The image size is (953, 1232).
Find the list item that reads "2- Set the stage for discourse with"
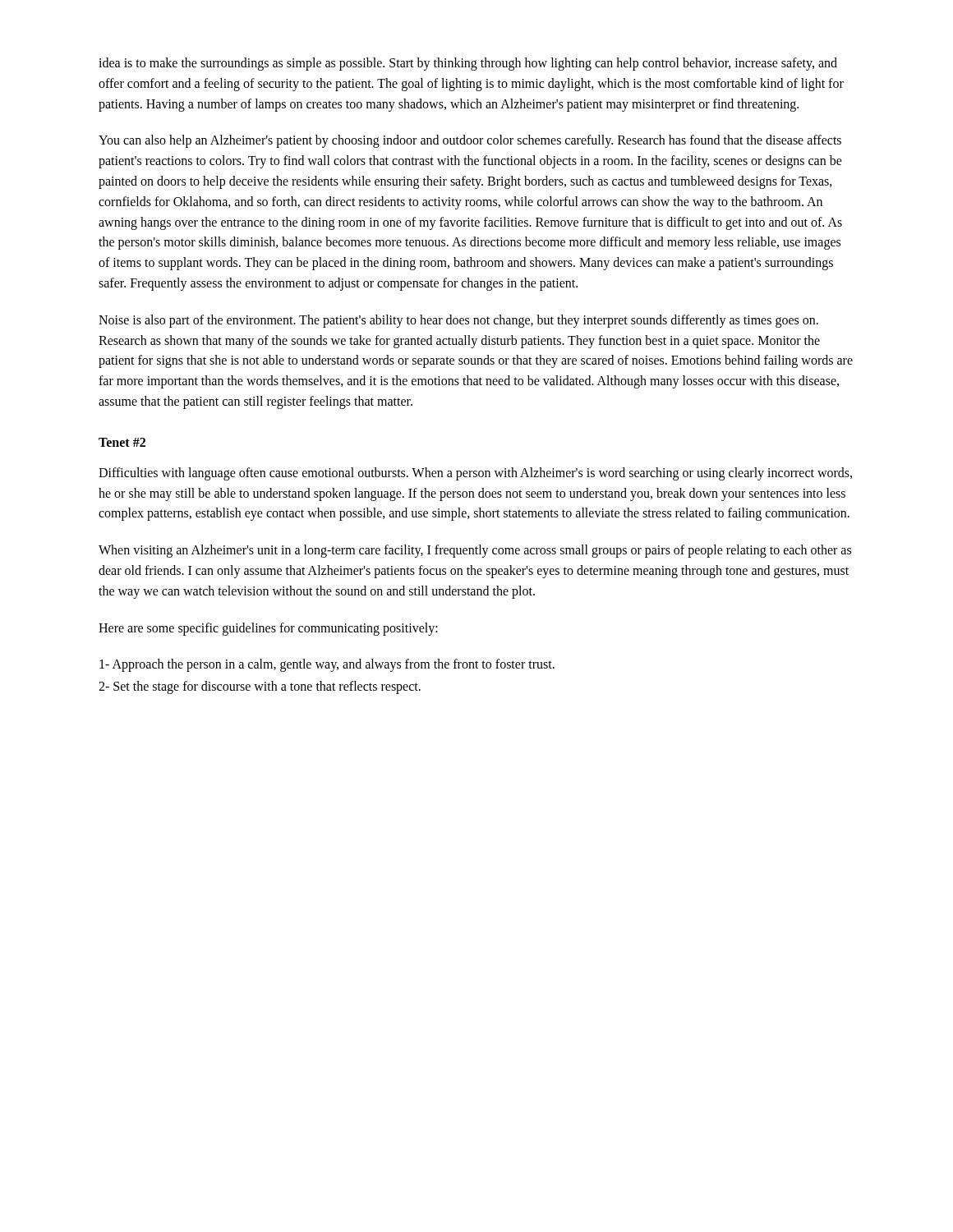260,686
